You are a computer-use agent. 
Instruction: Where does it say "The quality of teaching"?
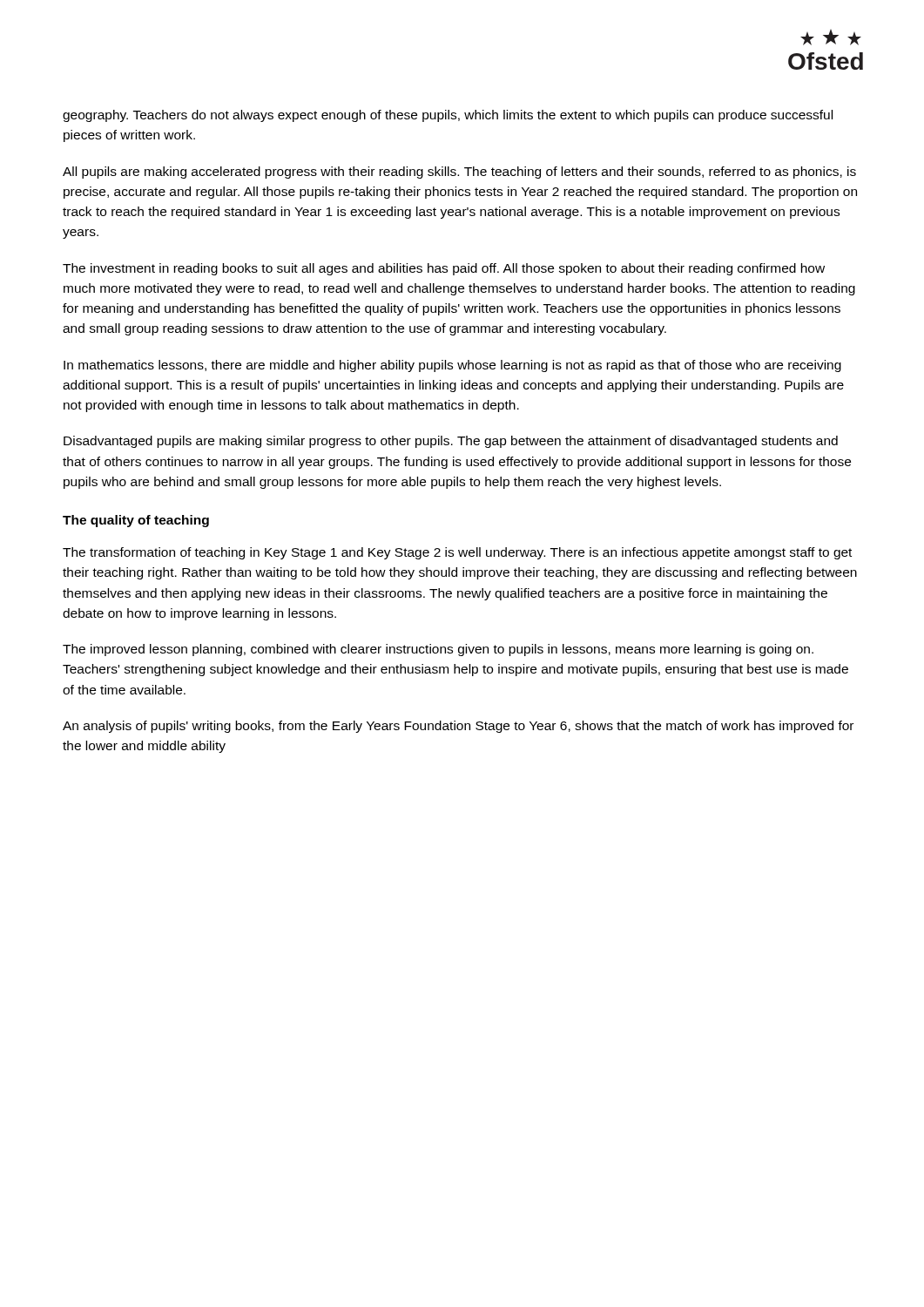[136, 520]
